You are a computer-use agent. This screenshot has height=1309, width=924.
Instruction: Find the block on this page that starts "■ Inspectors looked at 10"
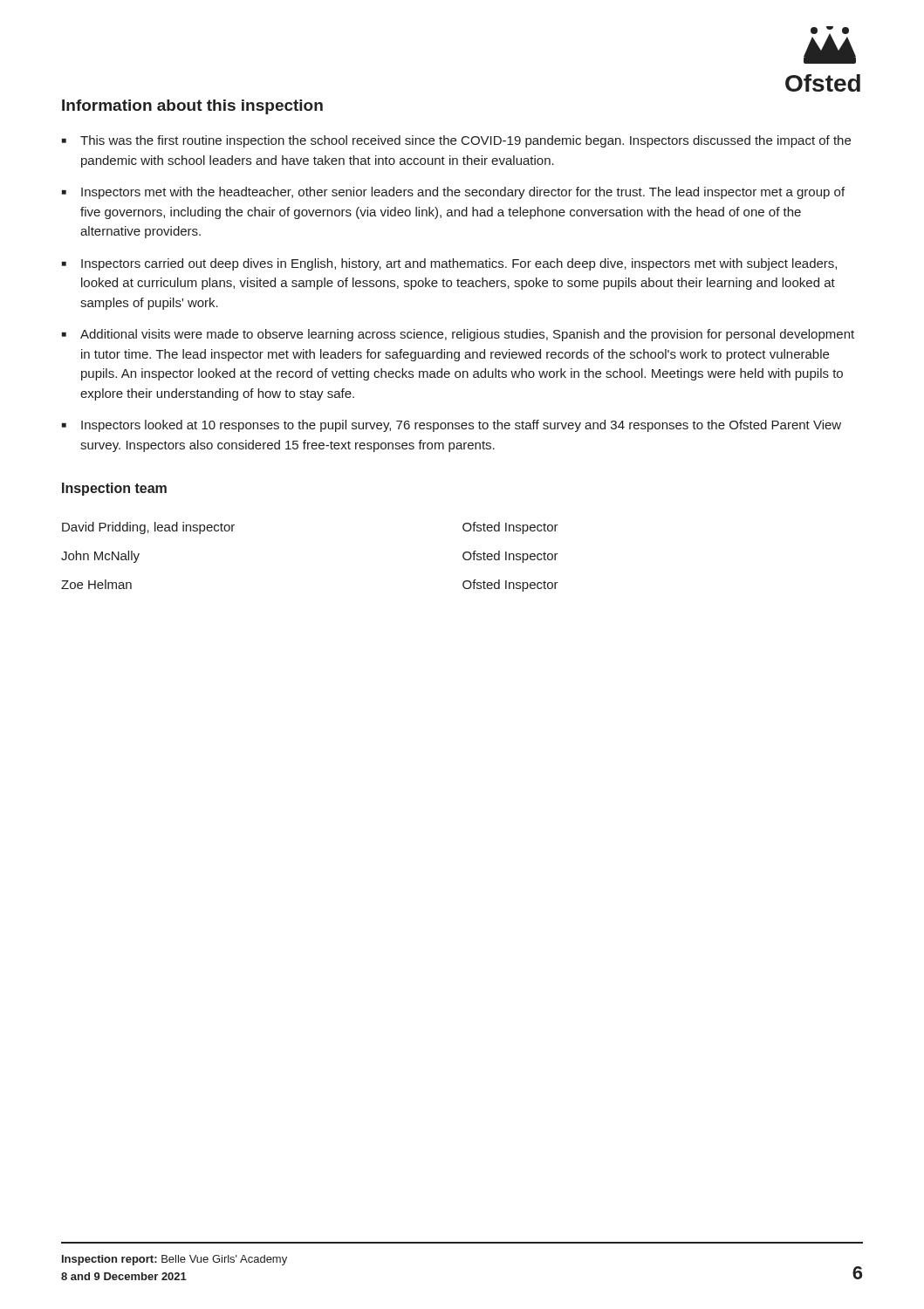[x=462, y=435]
